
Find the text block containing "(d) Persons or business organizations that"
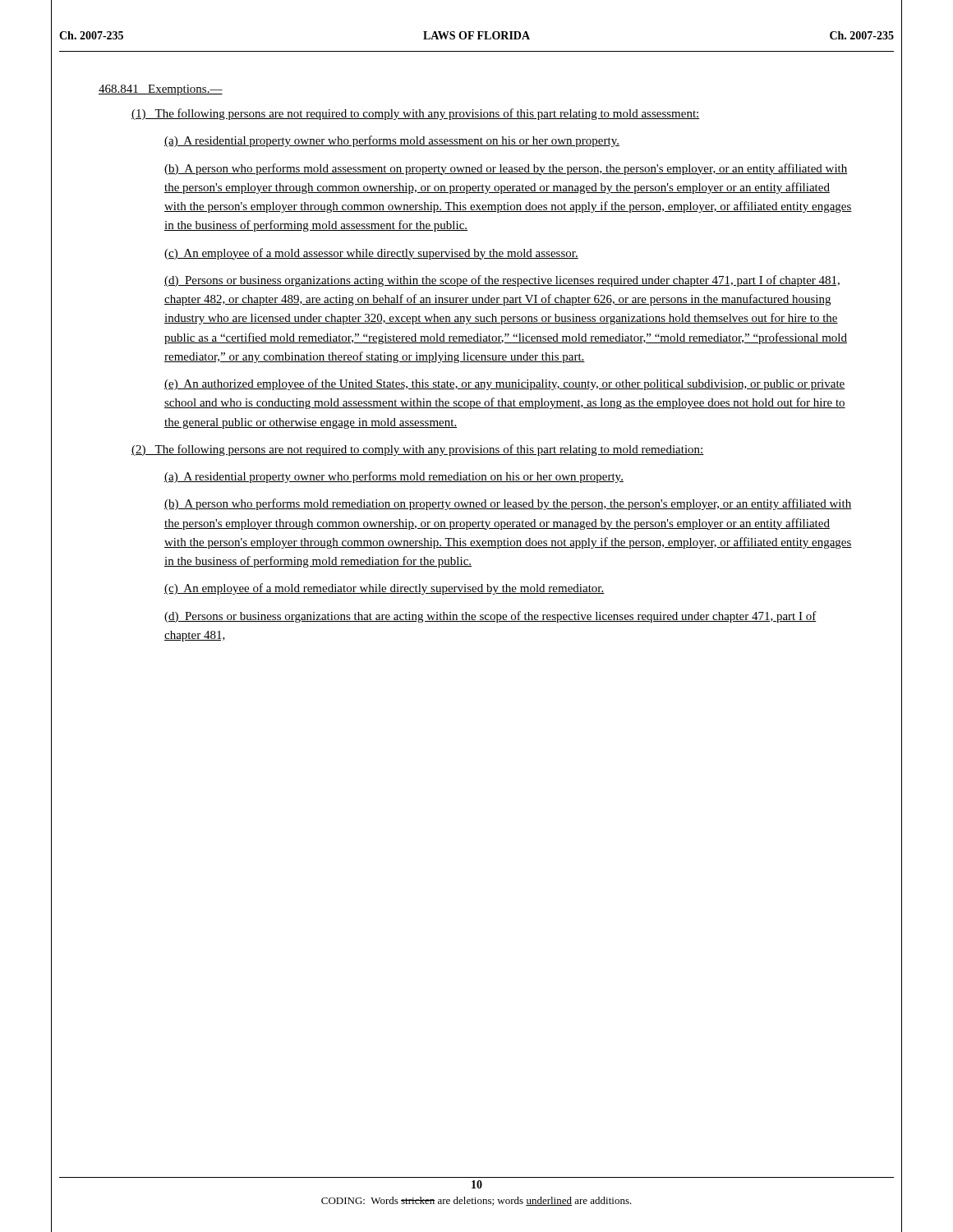pos(490,625)
